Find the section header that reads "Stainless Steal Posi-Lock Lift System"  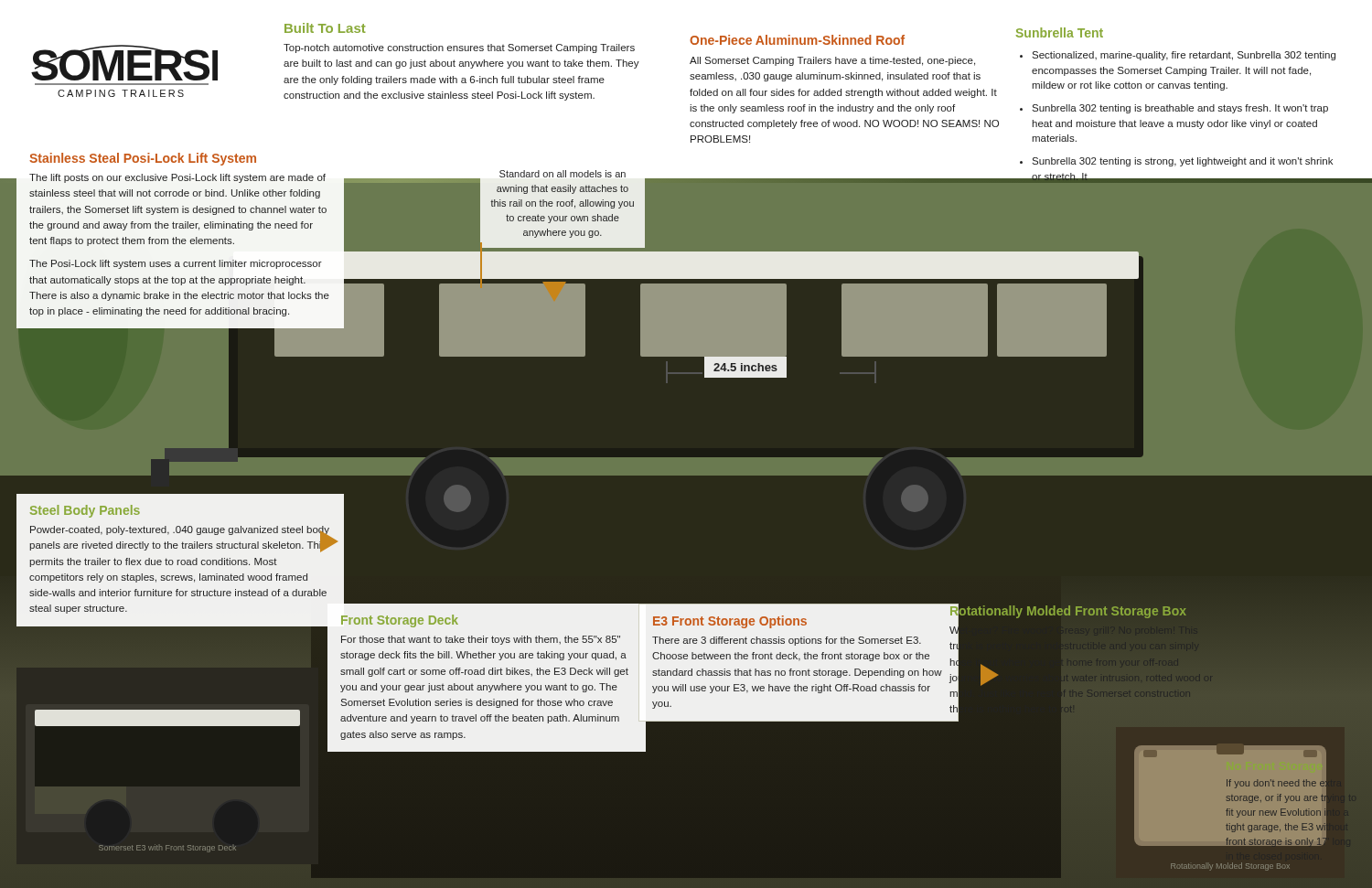(143, 158)
